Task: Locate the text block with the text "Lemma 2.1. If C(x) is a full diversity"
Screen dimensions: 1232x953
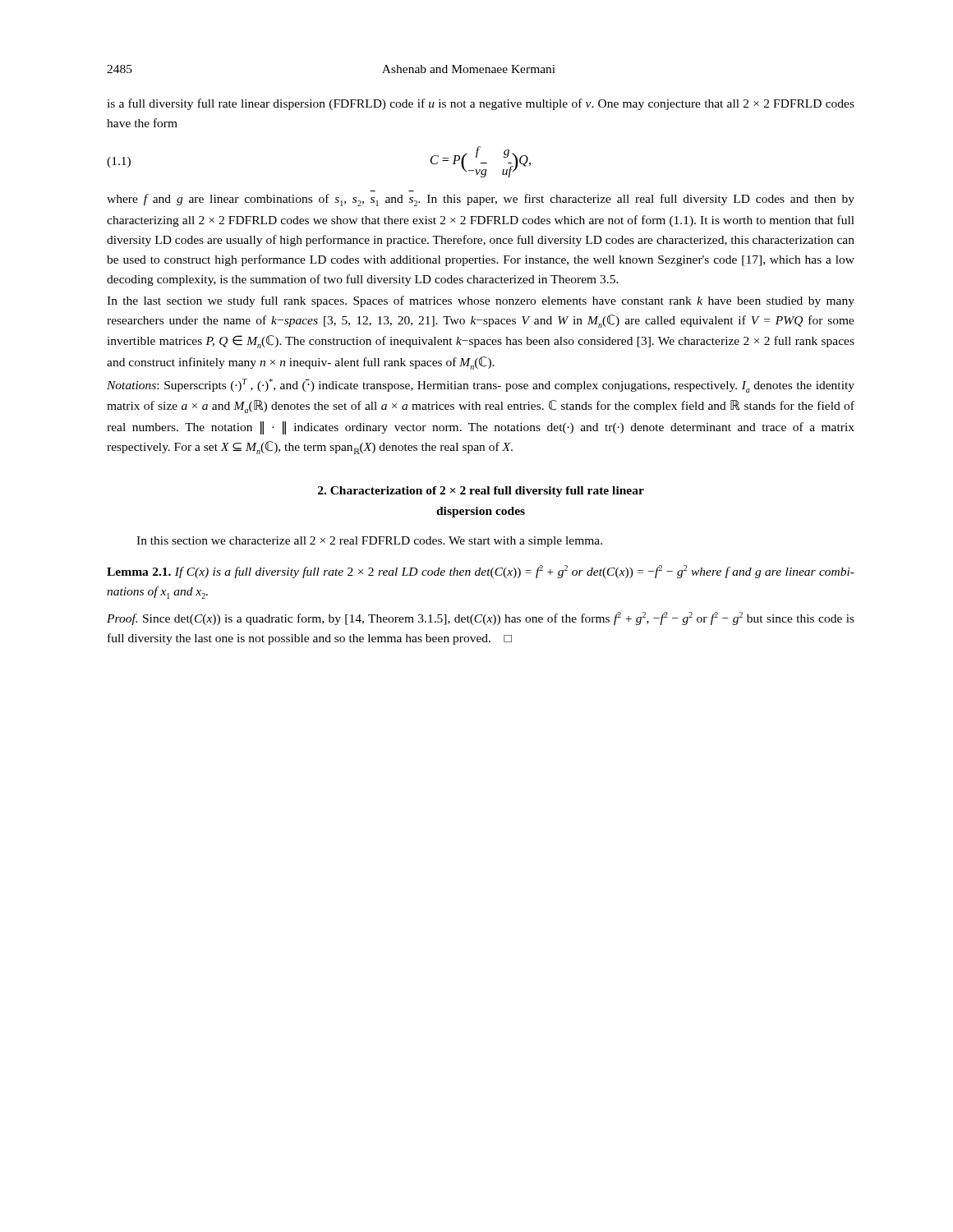Action: click(x=481, y=582)
